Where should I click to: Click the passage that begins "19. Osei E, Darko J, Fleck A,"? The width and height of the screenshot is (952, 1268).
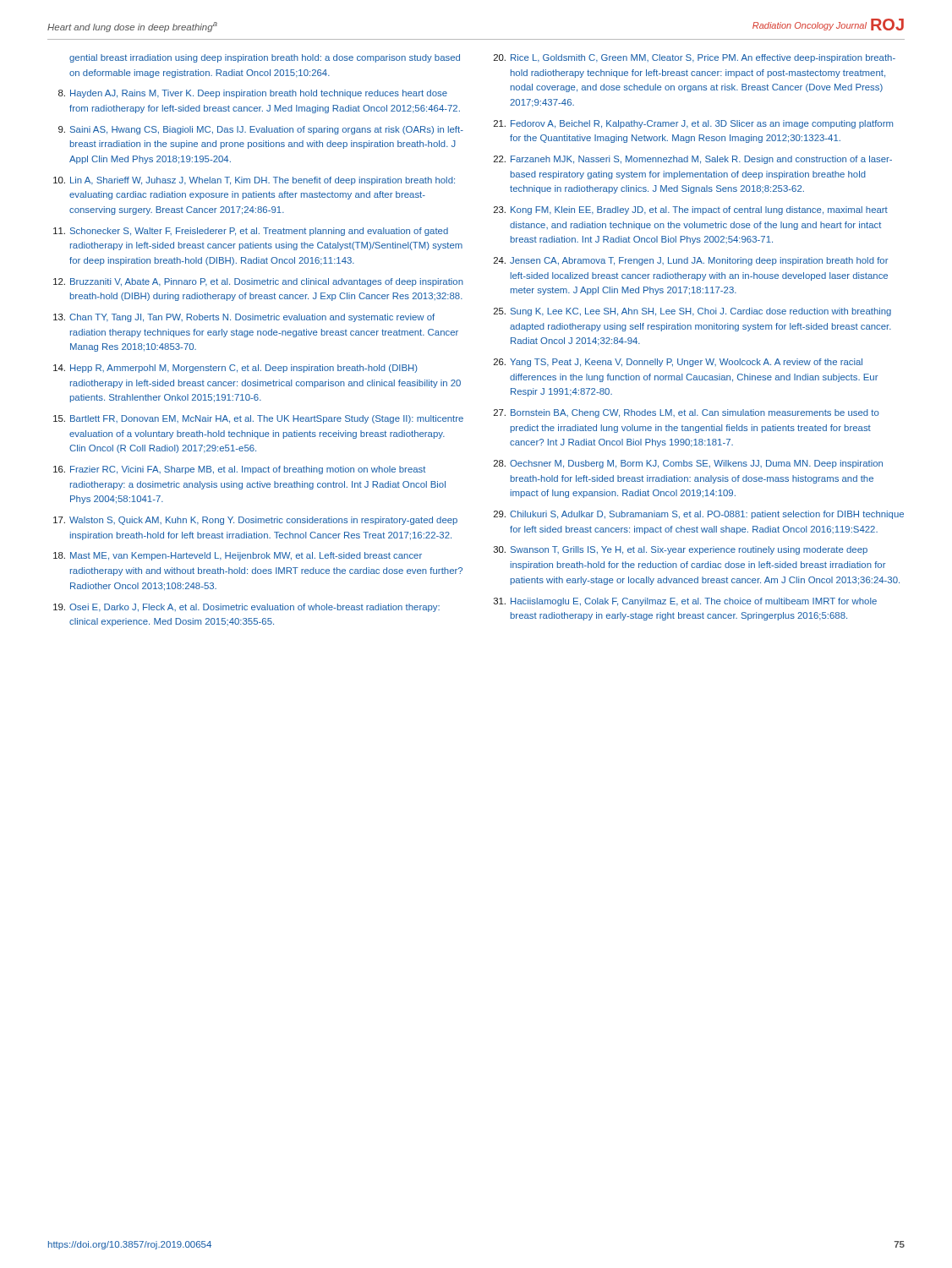(x=256, y=615)
